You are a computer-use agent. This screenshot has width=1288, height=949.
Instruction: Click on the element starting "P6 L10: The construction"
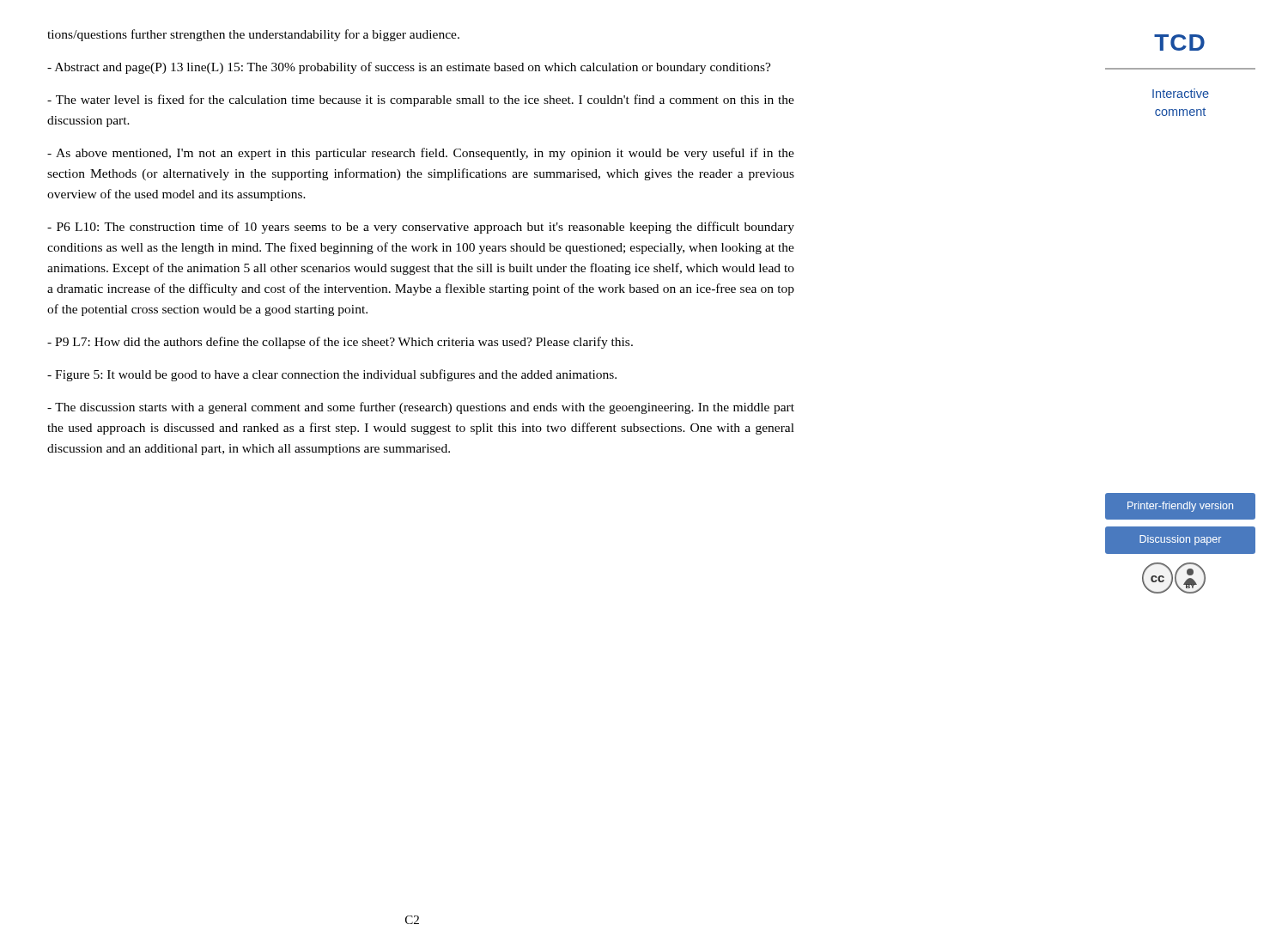coord(421,268)
